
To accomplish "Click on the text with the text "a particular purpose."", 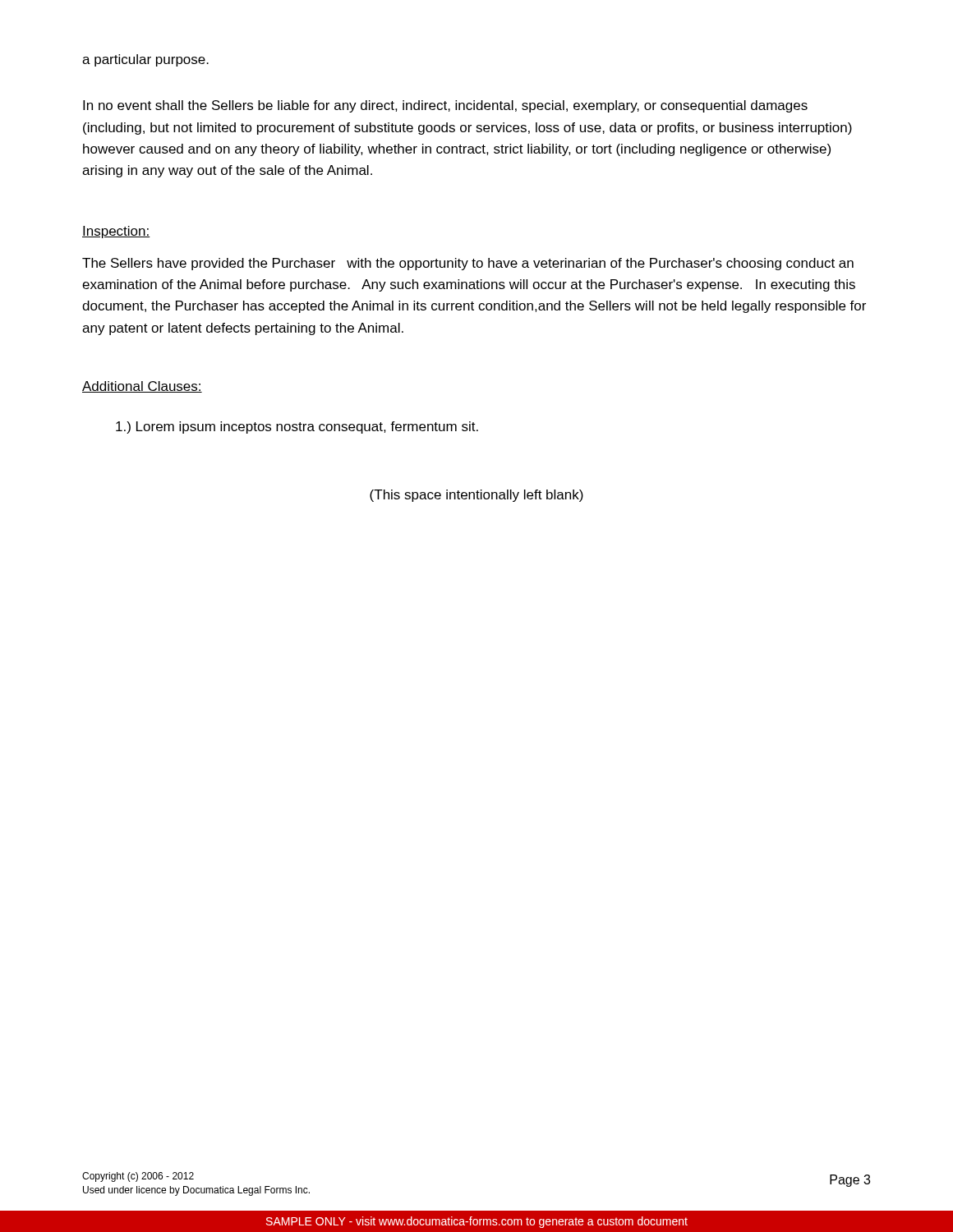I will [146, 60].
